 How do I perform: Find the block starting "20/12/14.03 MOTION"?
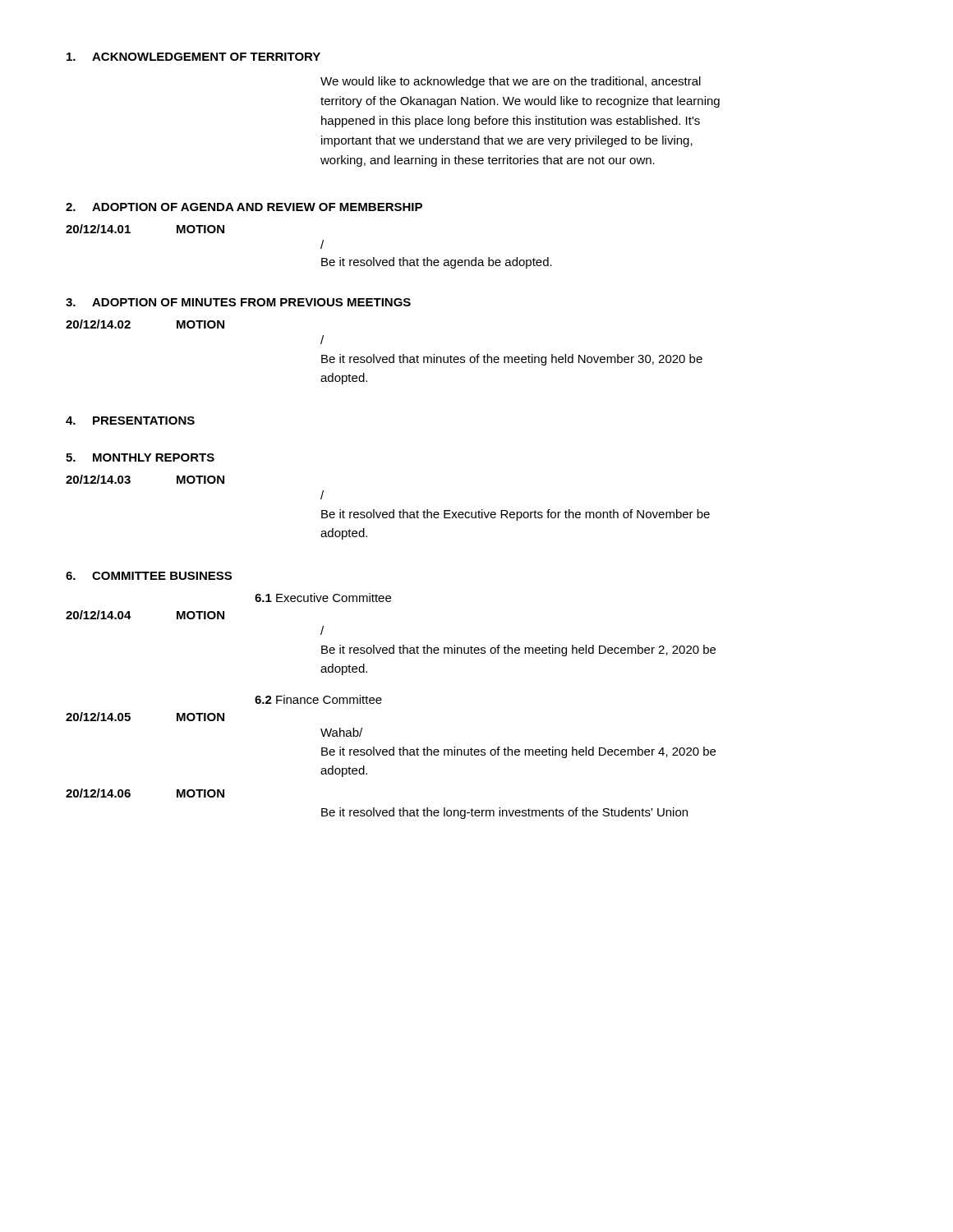coord(98,479)
